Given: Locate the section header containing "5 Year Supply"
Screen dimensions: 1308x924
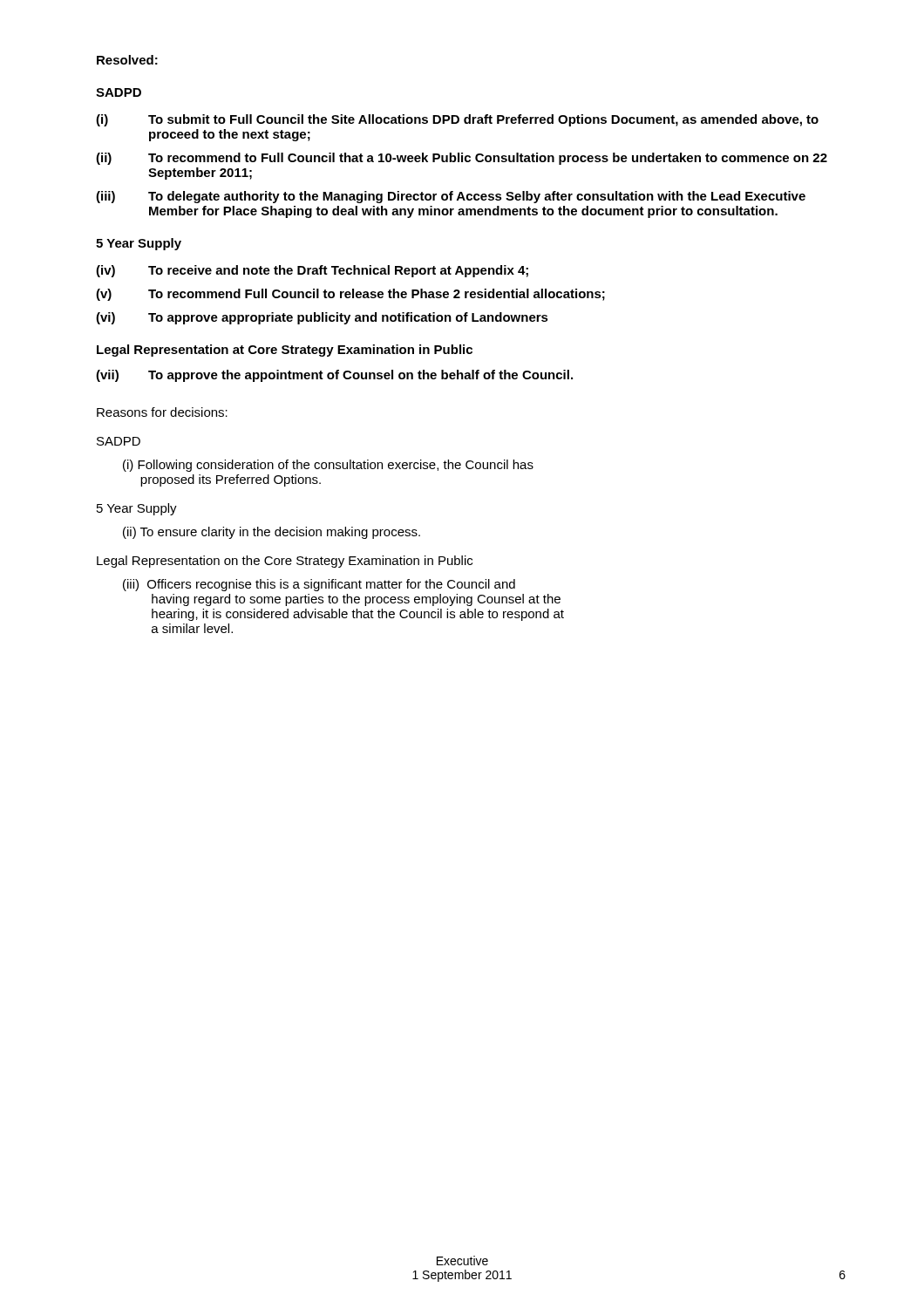Looking at the screenshot, I should [x=139, y=243].
